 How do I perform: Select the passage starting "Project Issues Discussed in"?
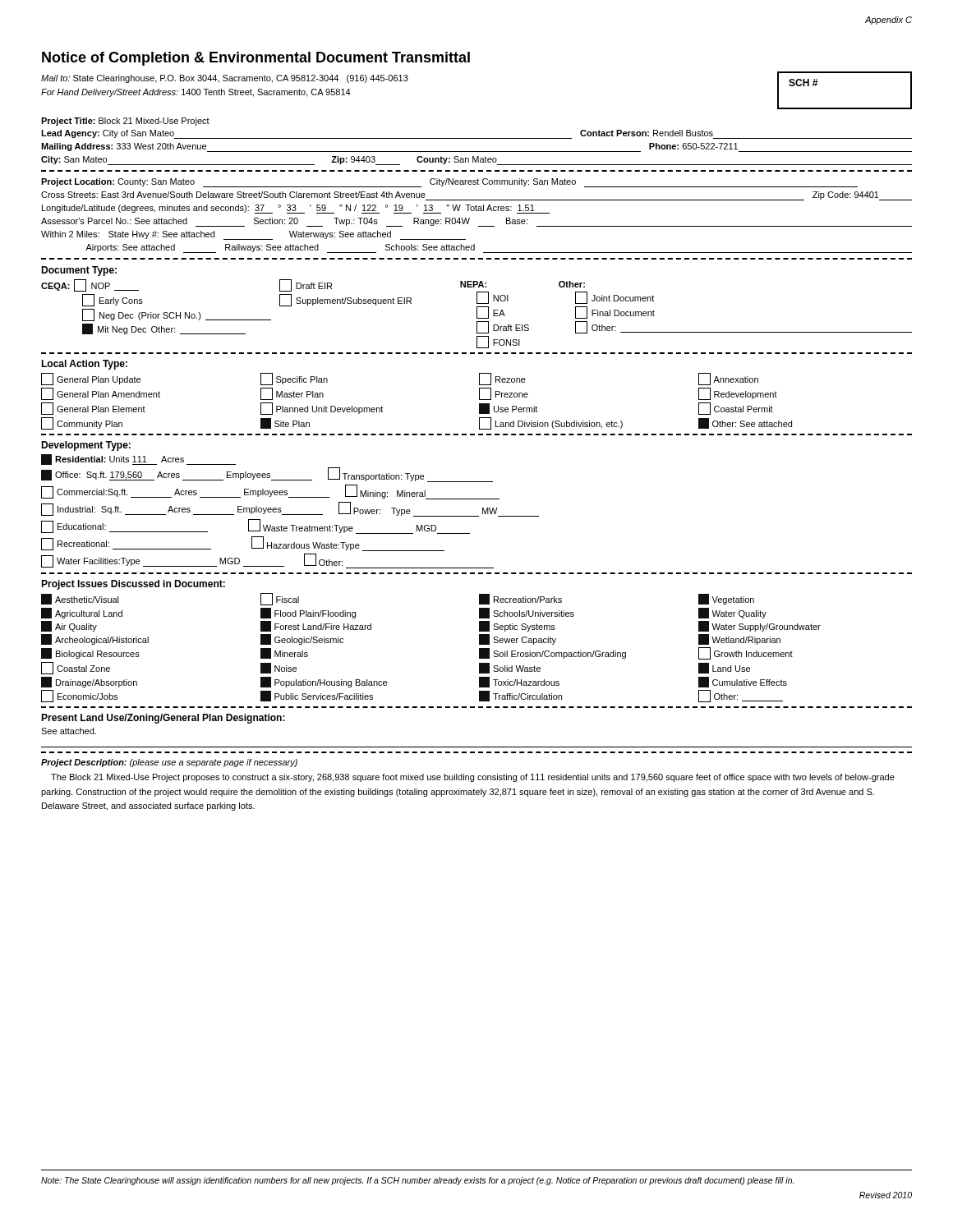coord(133,584)
